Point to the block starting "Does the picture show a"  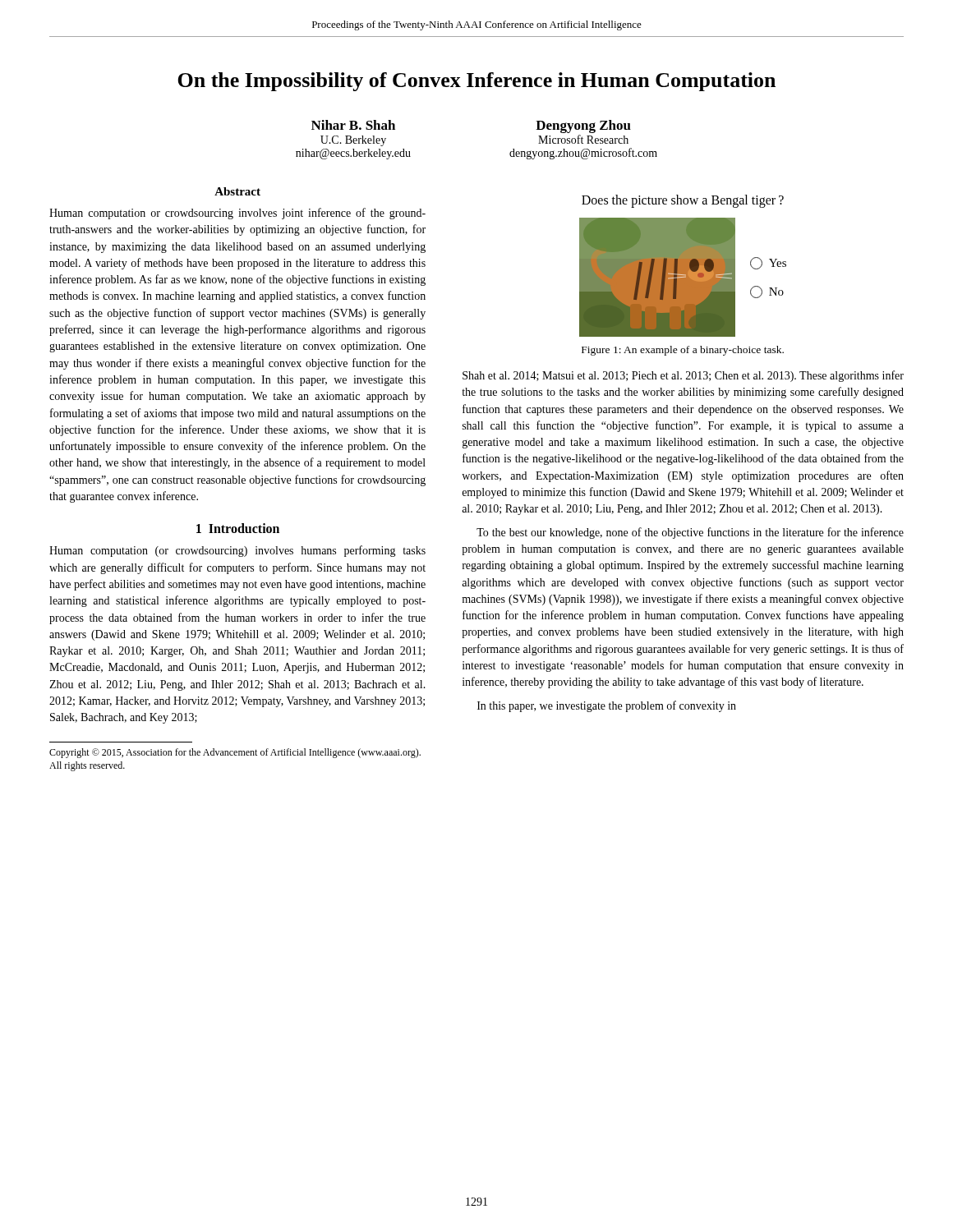click(x=683, y=200)
